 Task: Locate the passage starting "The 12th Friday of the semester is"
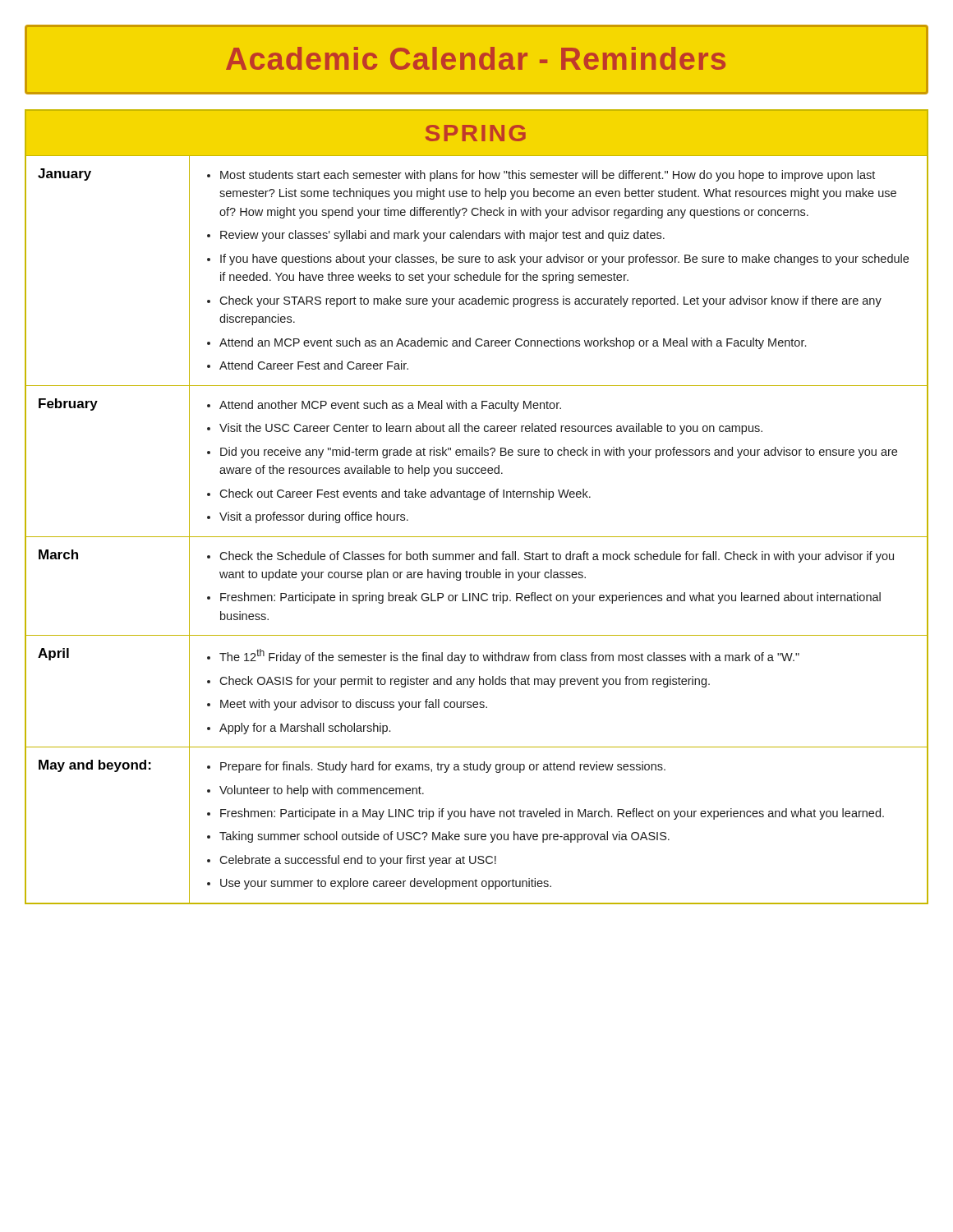558,691
